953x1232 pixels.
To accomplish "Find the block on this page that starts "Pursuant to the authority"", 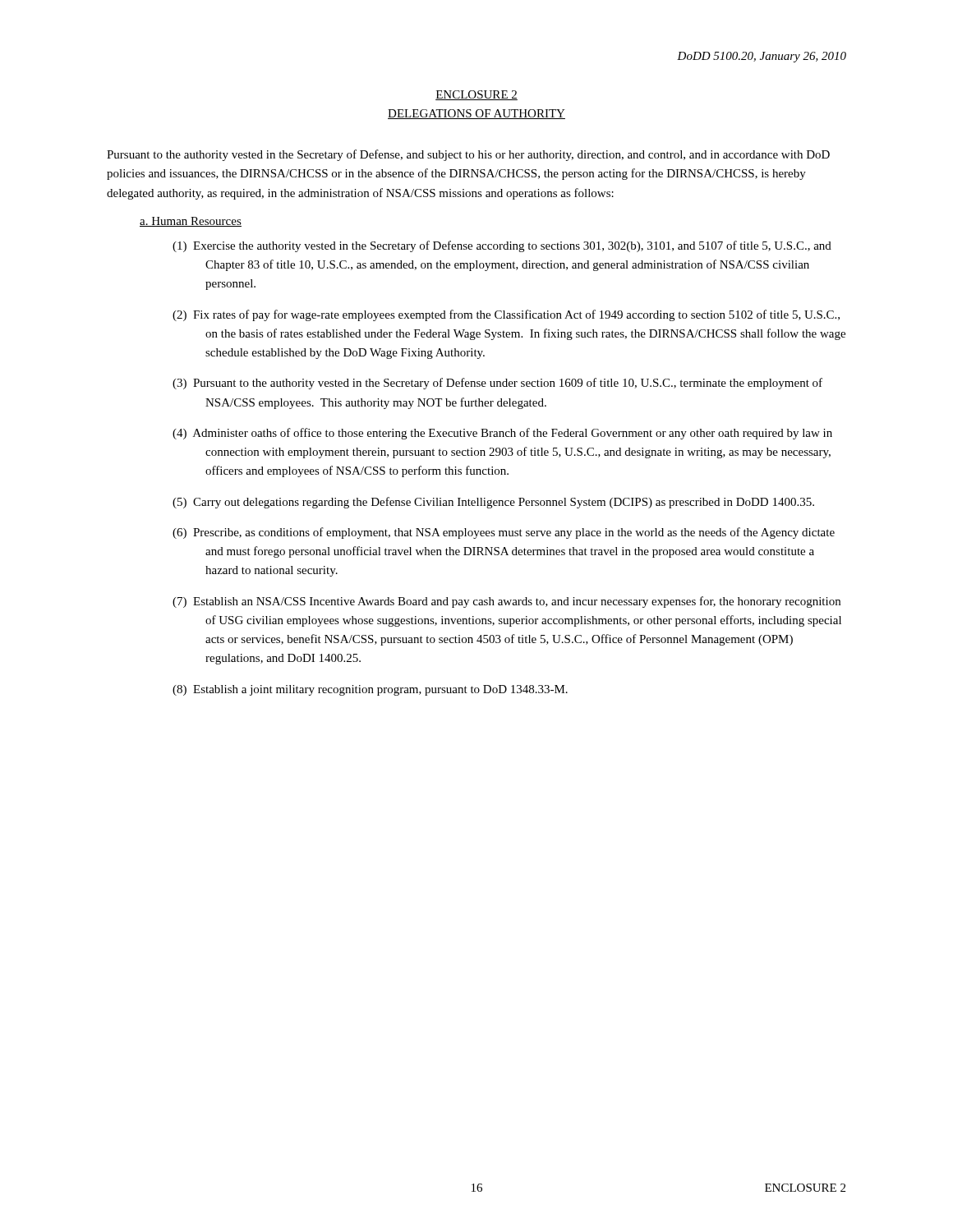I will 468,174.
